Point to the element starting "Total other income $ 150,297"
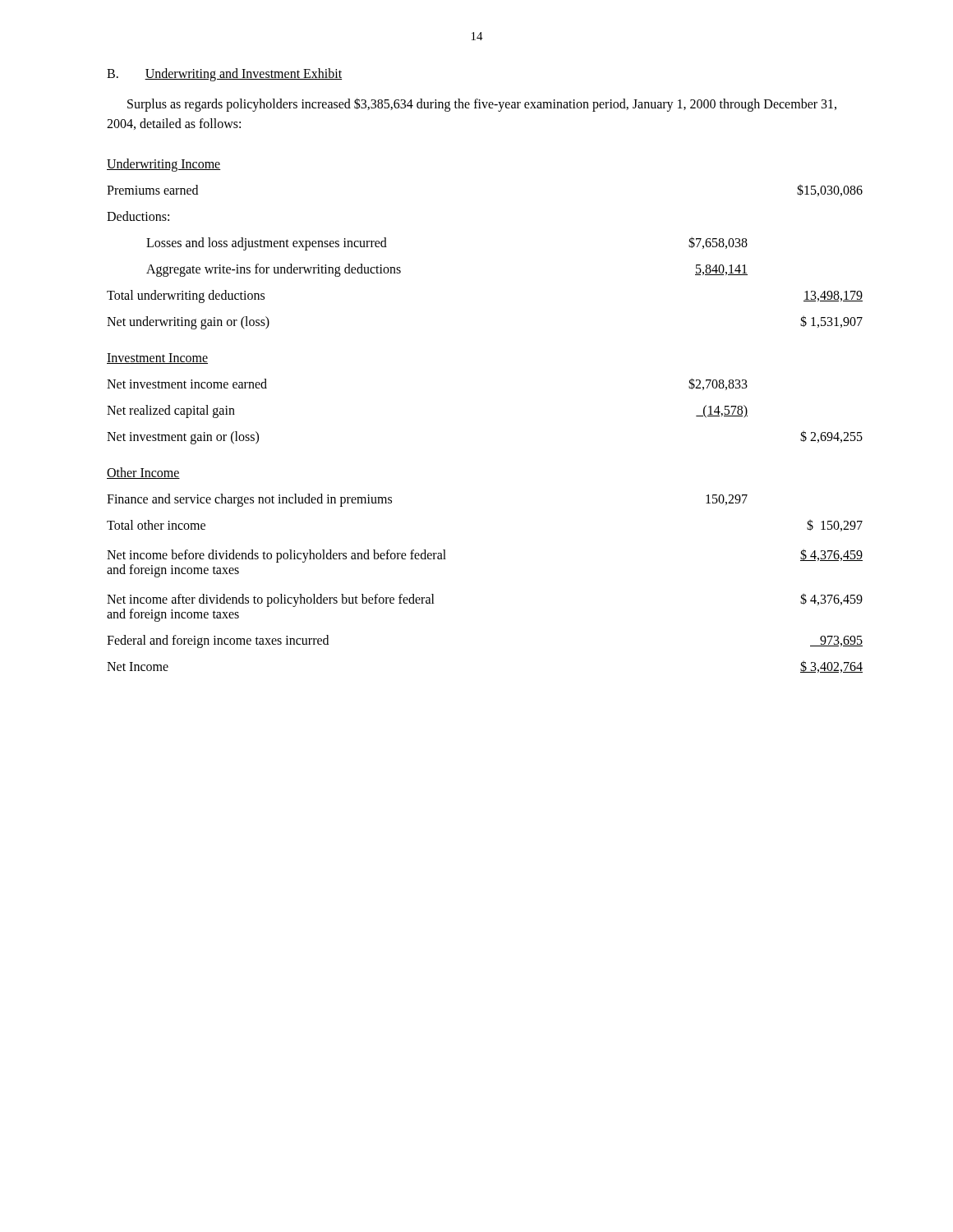Image resolution: width=953 pixels, height=1232 pixels. (x=154, y=525)
